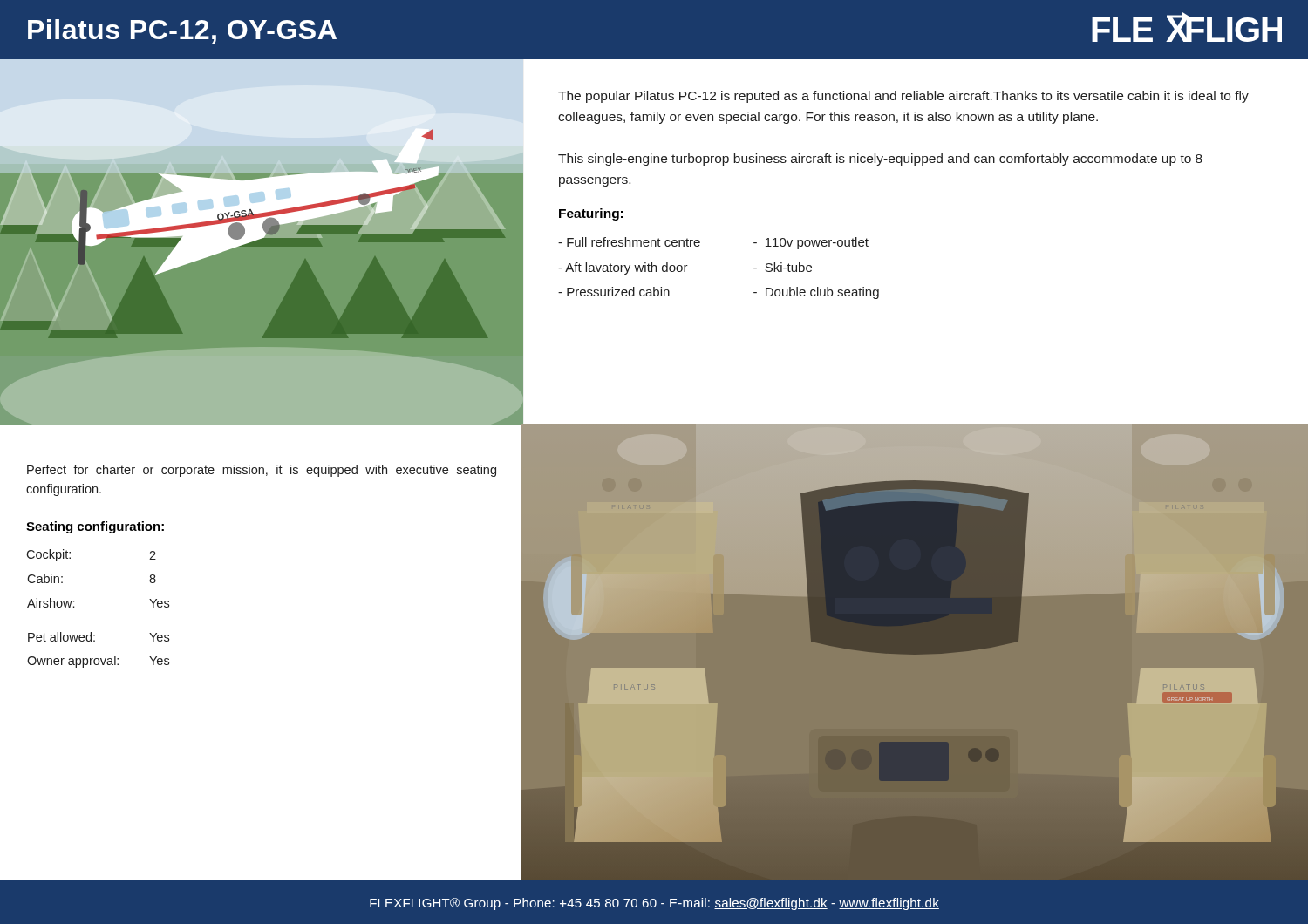Locate the list item that reads "Aft lavatory with door"
The width and height of the screenshot is (1308, 924).
coord(623,267)
